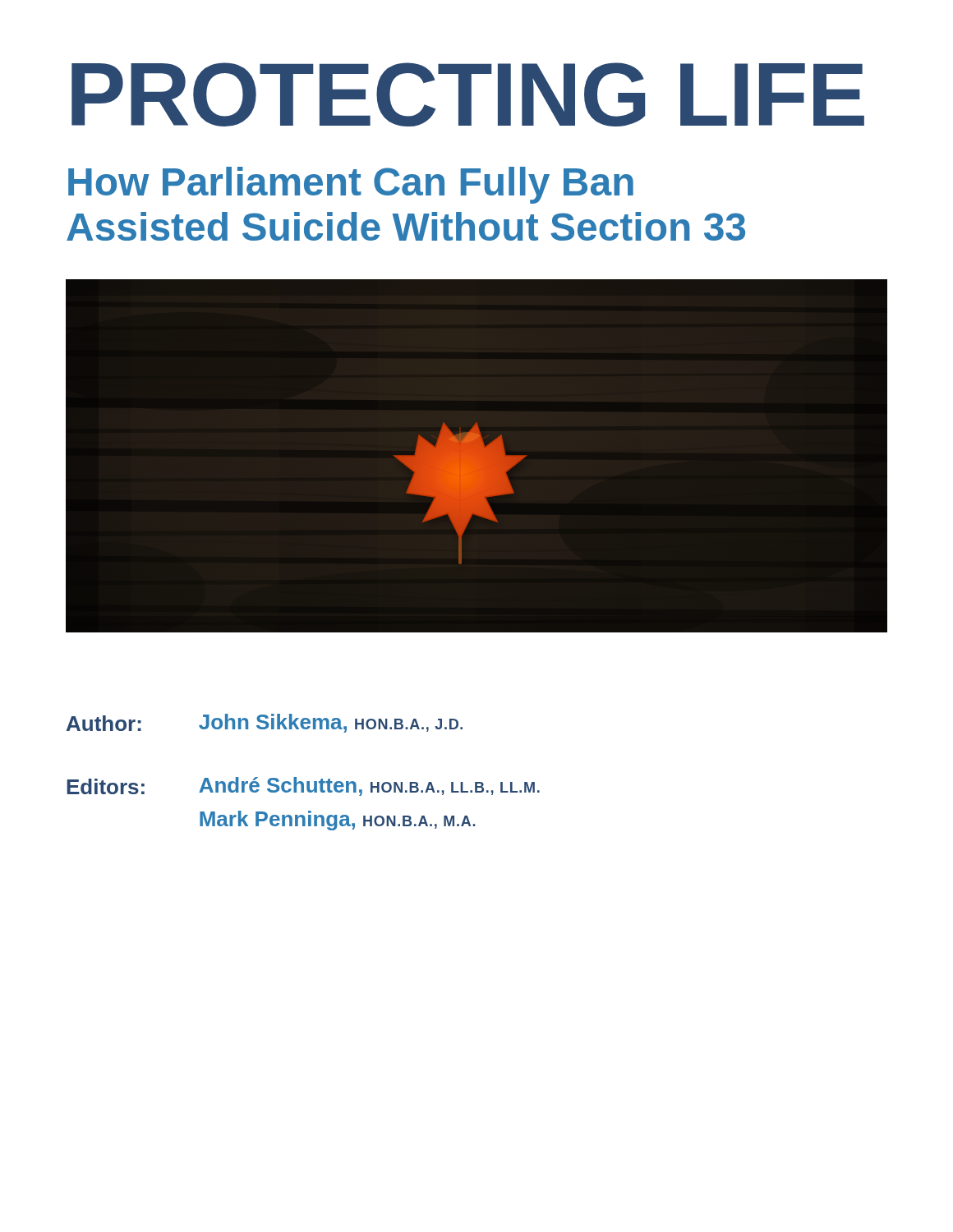Point to the element starting "How Parliament Can Fully"

(476, 205)
